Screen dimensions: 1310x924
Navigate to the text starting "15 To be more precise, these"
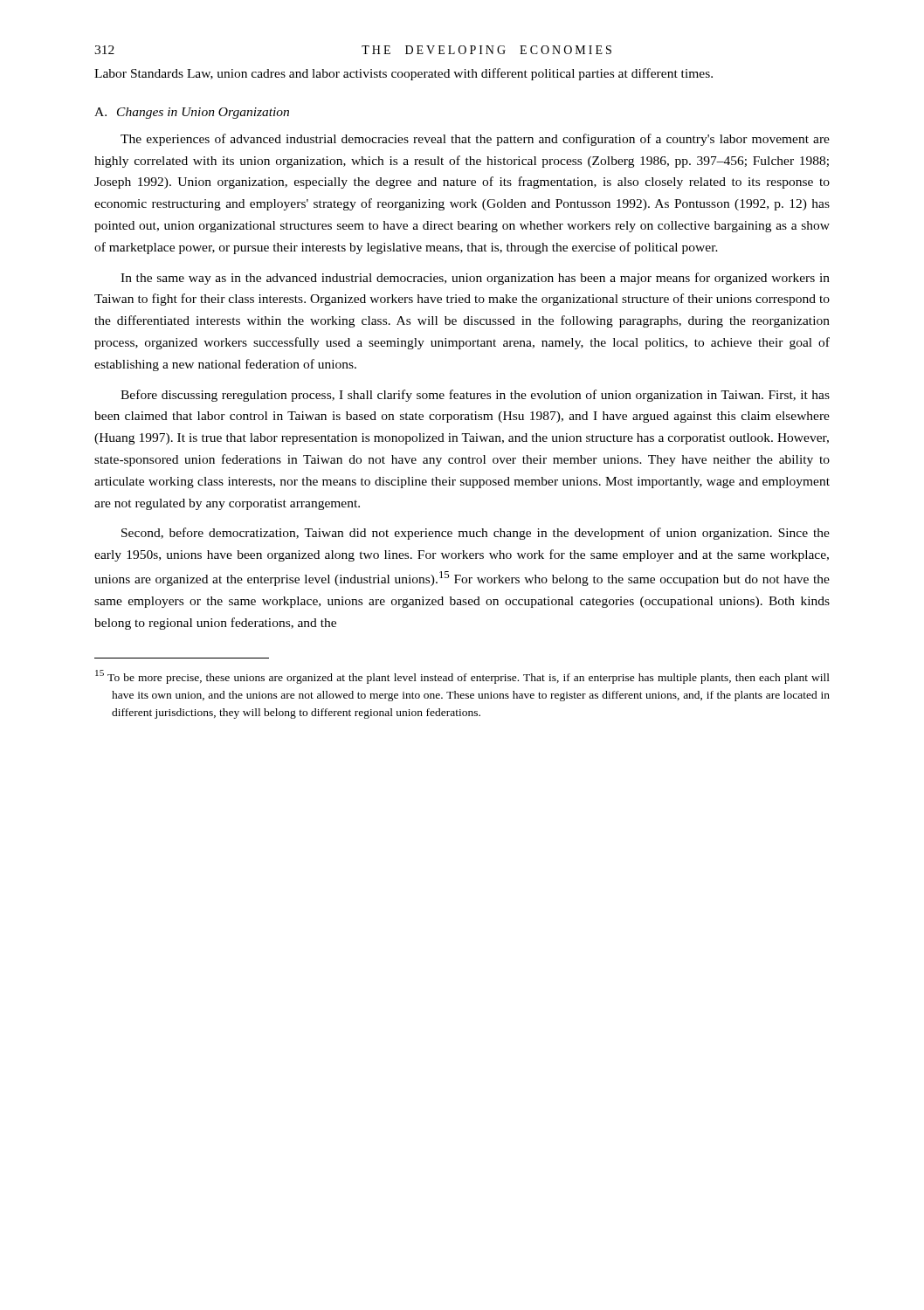(462, 693)
